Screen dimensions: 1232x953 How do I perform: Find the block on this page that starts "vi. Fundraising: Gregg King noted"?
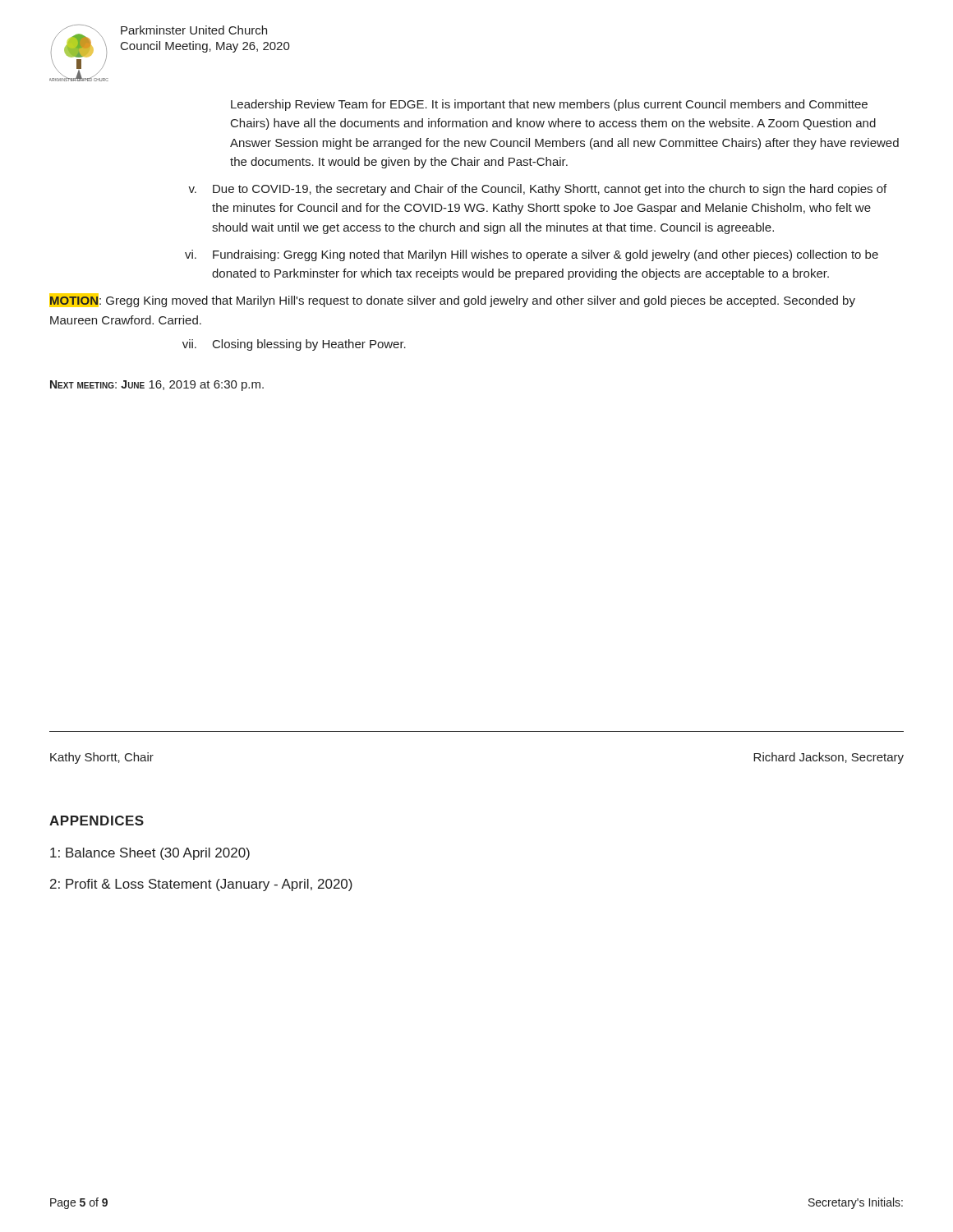[518, 264]
